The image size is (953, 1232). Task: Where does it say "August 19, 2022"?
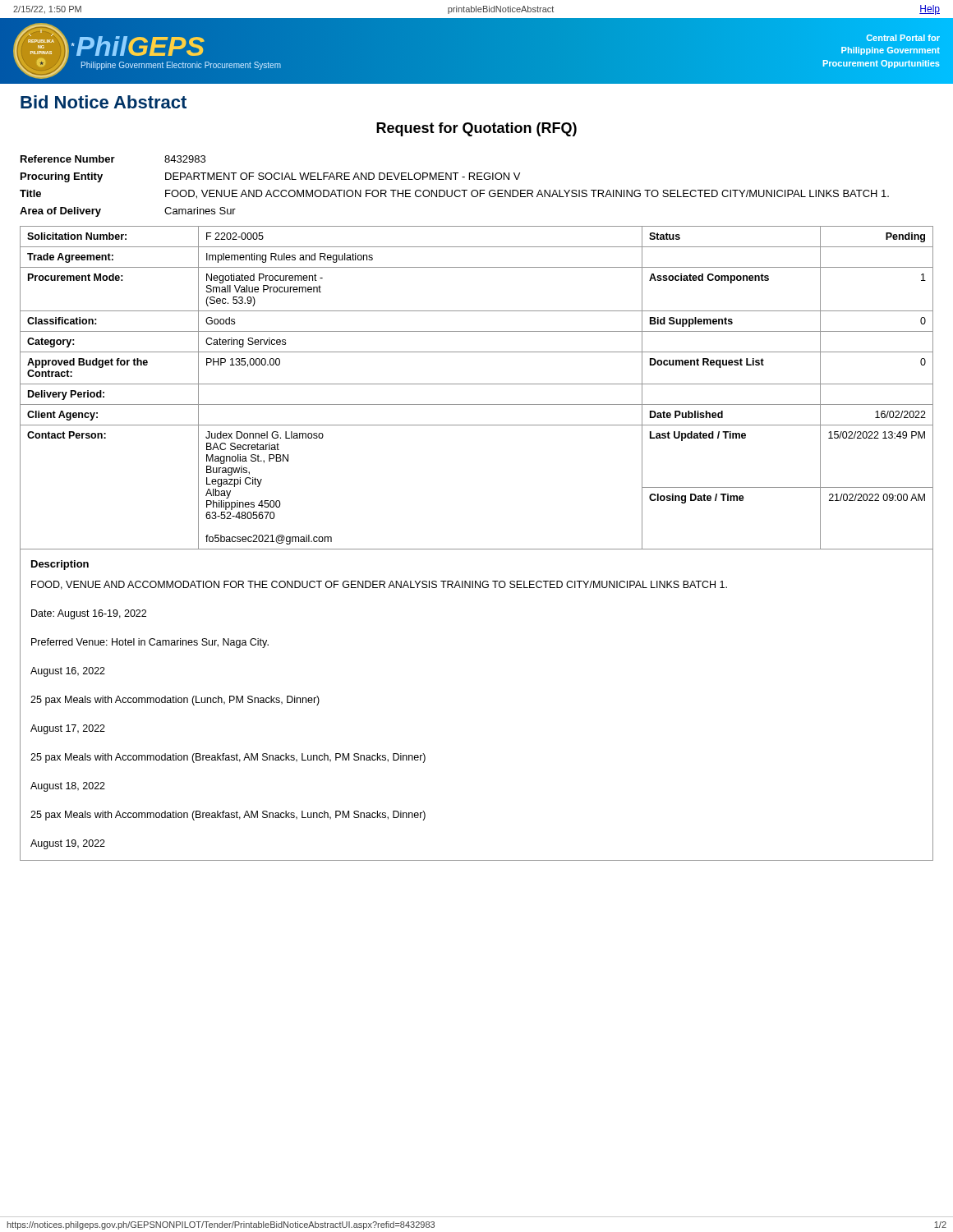click(68, 843)
